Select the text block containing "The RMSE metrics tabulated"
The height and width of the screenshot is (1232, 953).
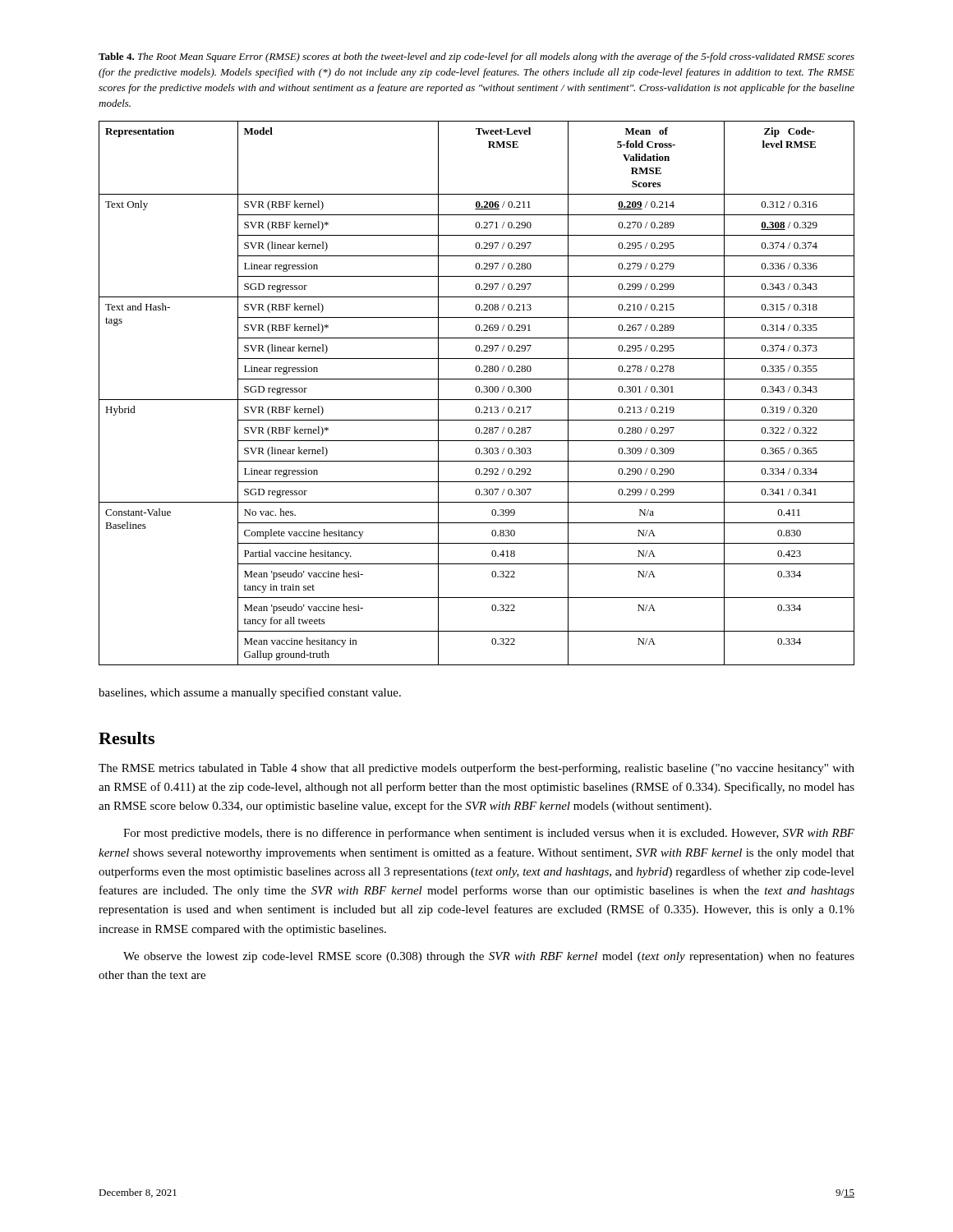(x=476, y=787)
